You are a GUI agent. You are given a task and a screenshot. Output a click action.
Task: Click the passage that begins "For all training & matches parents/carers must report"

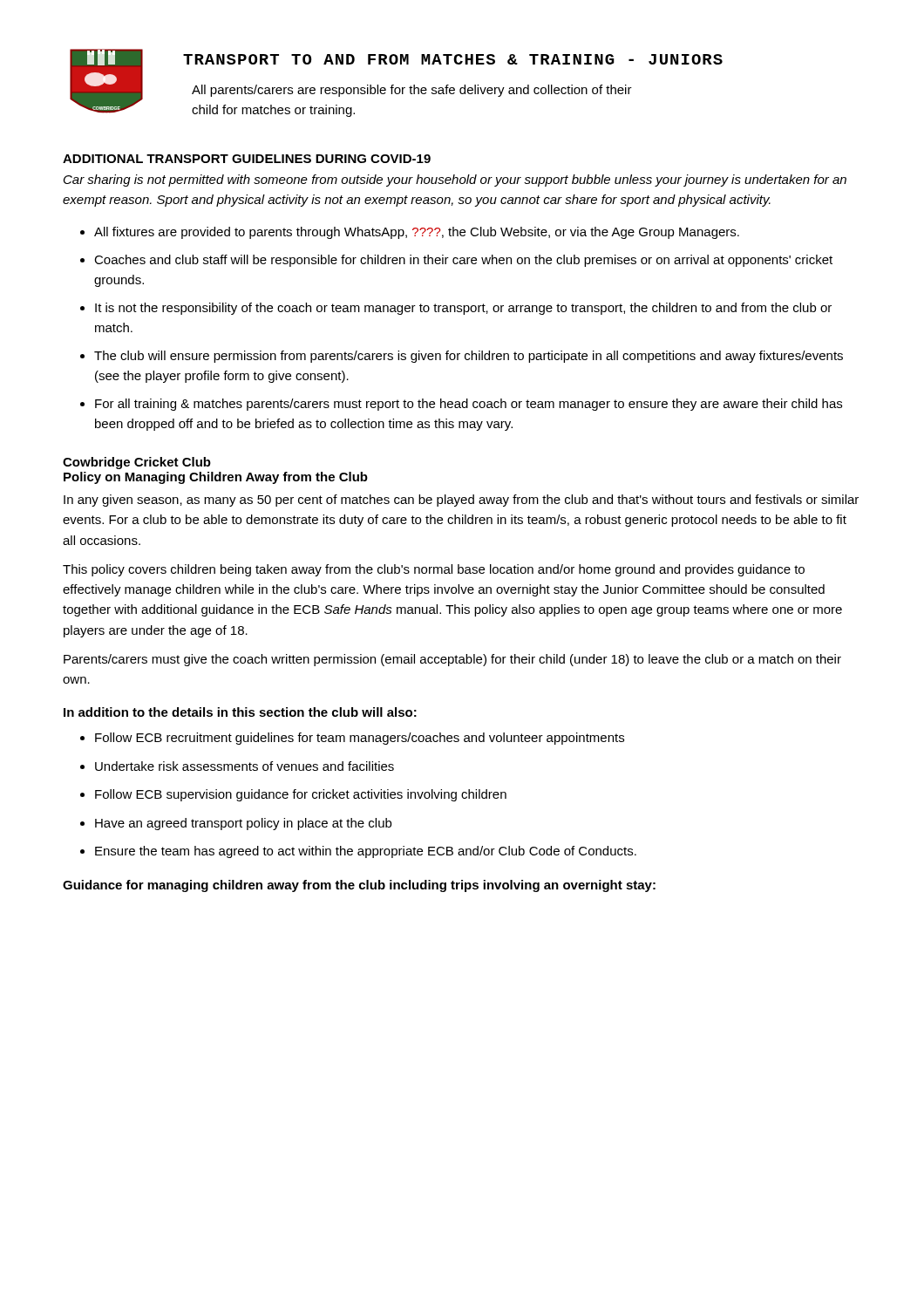click(468, 413)
